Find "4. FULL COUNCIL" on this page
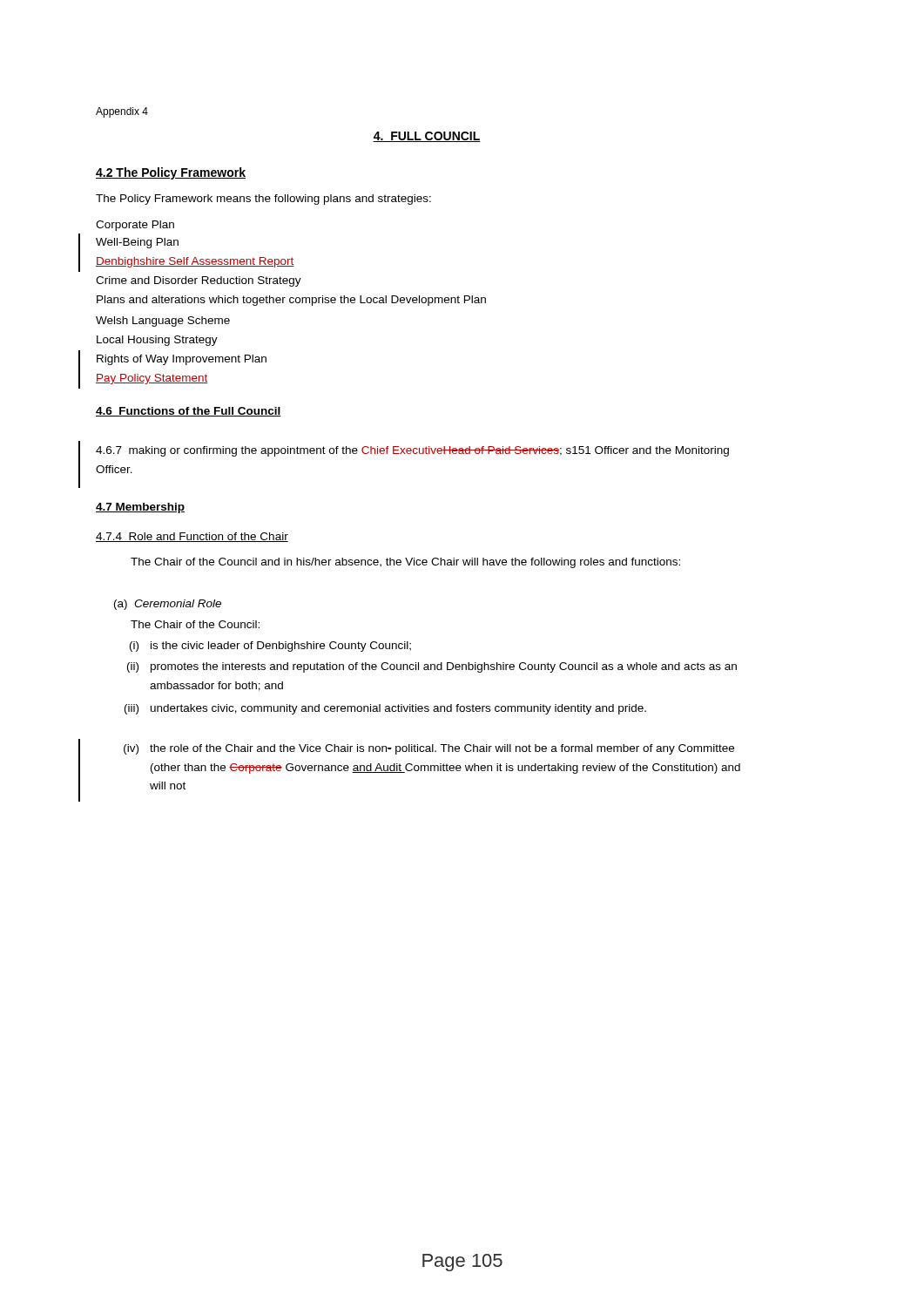The width and height of the screenshot is (924, 1307). pyautogui.click(x=427, y=136)
